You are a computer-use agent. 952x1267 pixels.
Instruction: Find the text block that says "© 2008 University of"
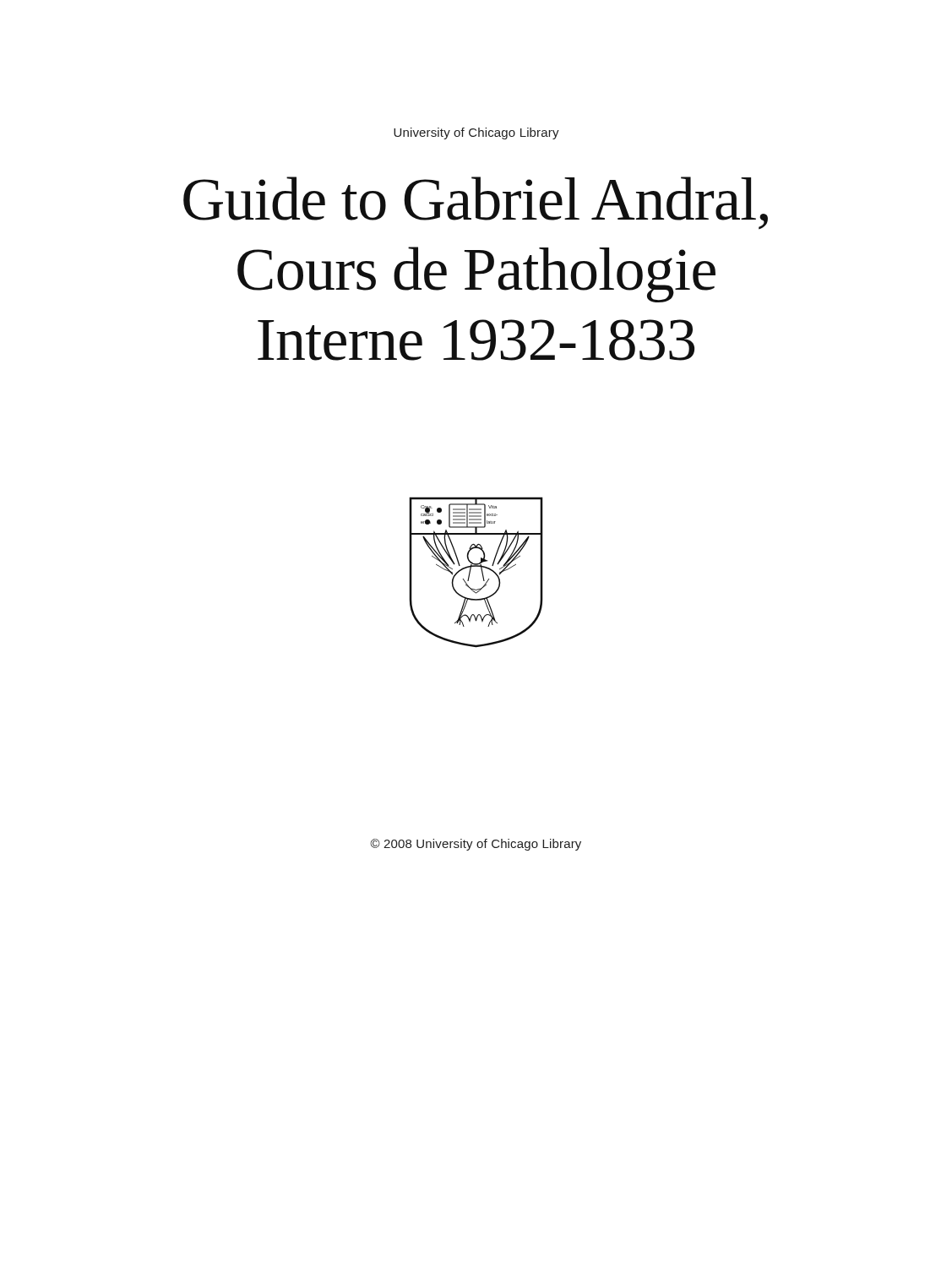tap(476, 843)
